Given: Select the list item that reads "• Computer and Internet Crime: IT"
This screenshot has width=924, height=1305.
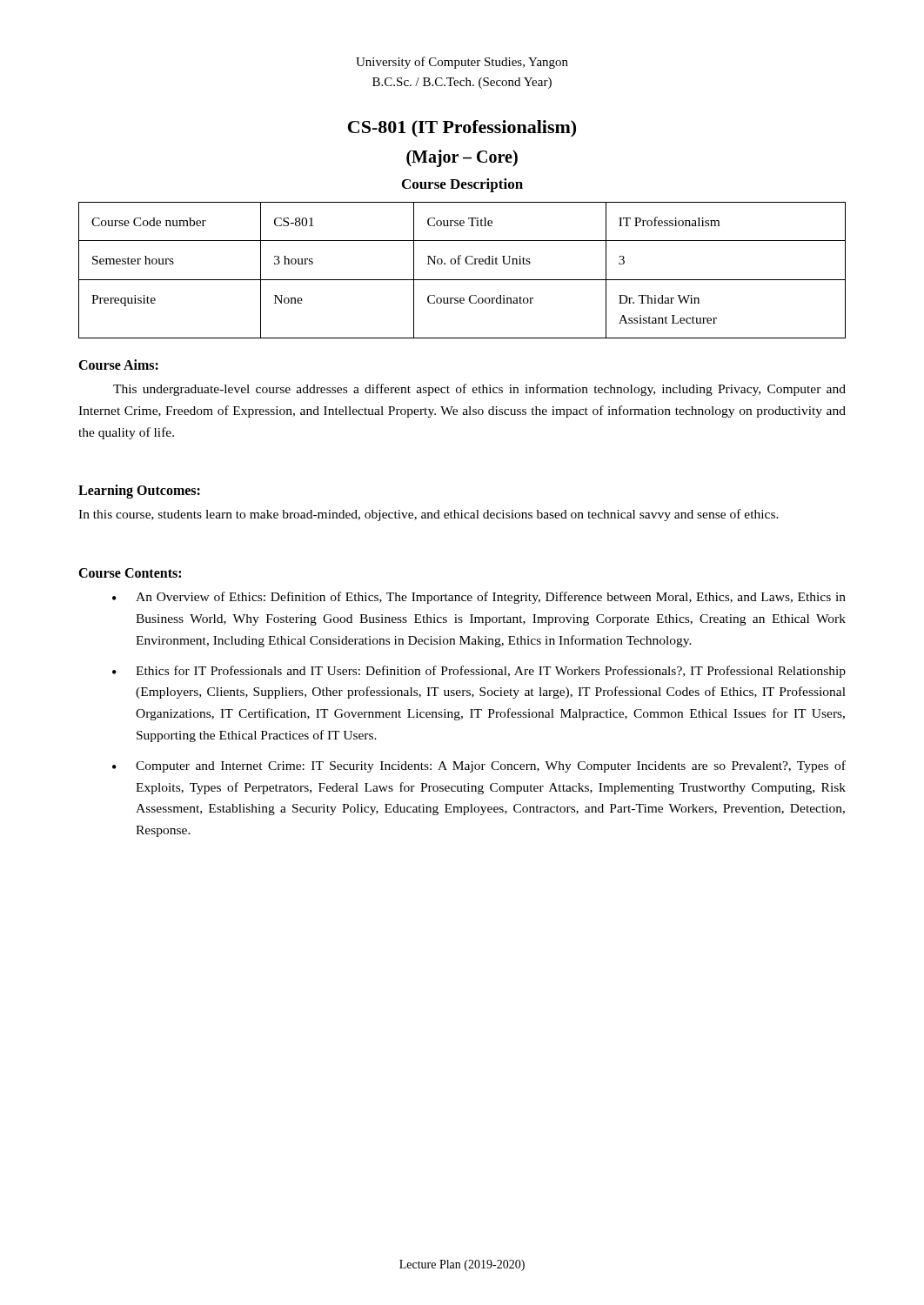Looking at the screenshot, I should 479,798.
